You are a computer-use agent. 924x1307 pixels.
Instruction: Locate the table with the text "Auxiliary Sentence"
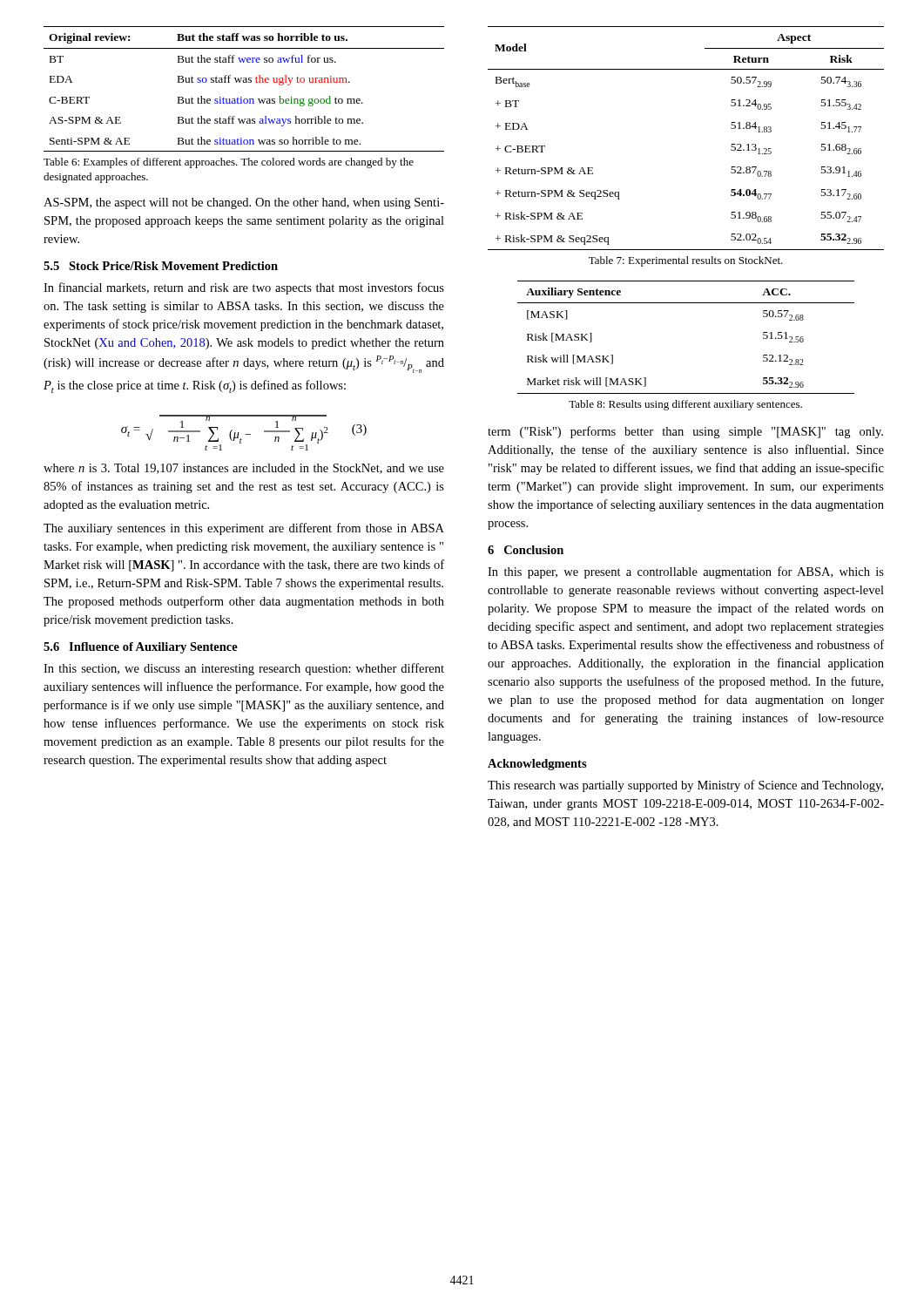coord(686,337)
